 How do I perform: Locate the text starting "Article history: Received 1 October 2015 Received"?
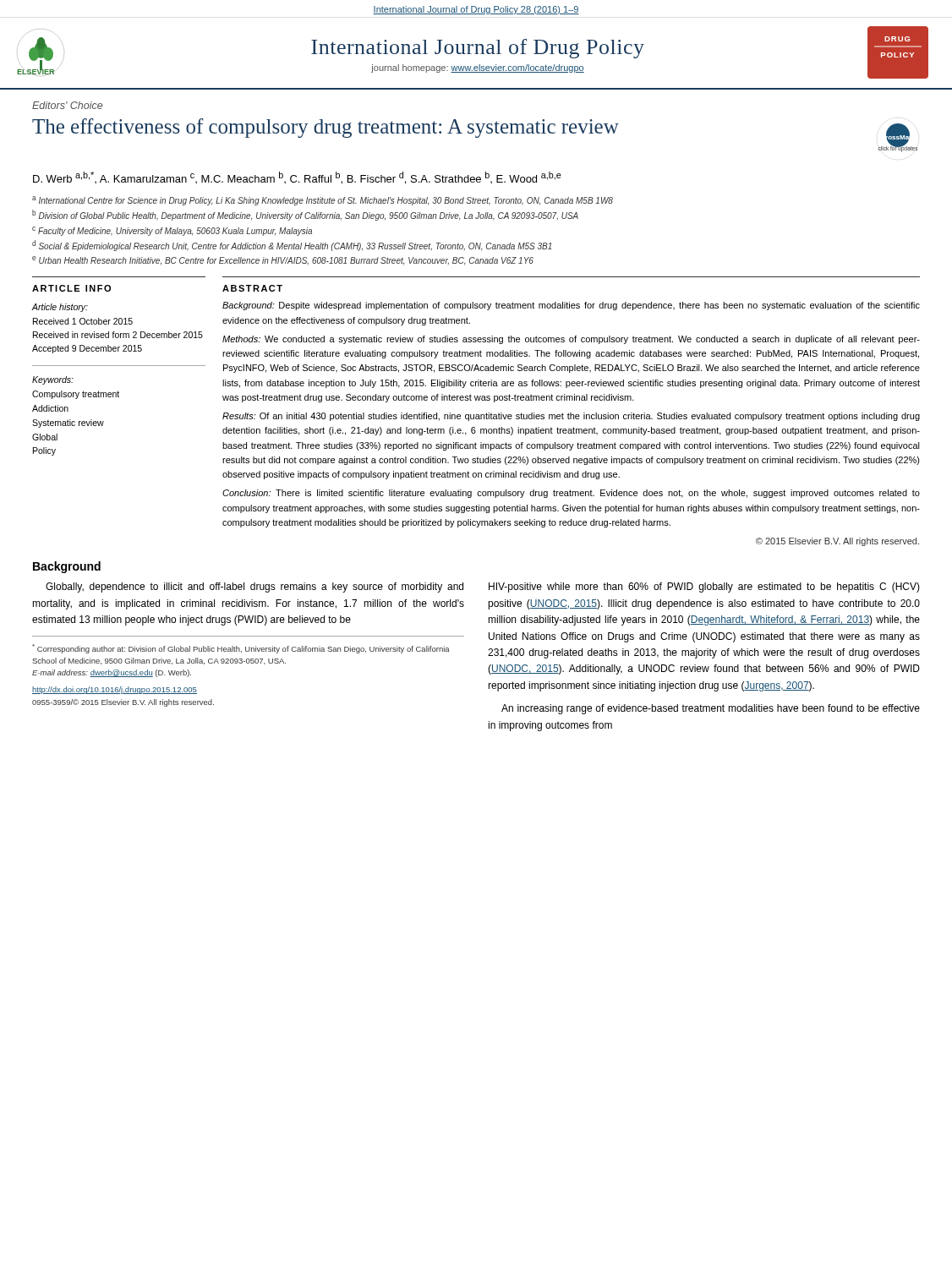pyautogui.click(x=117, y=328)
